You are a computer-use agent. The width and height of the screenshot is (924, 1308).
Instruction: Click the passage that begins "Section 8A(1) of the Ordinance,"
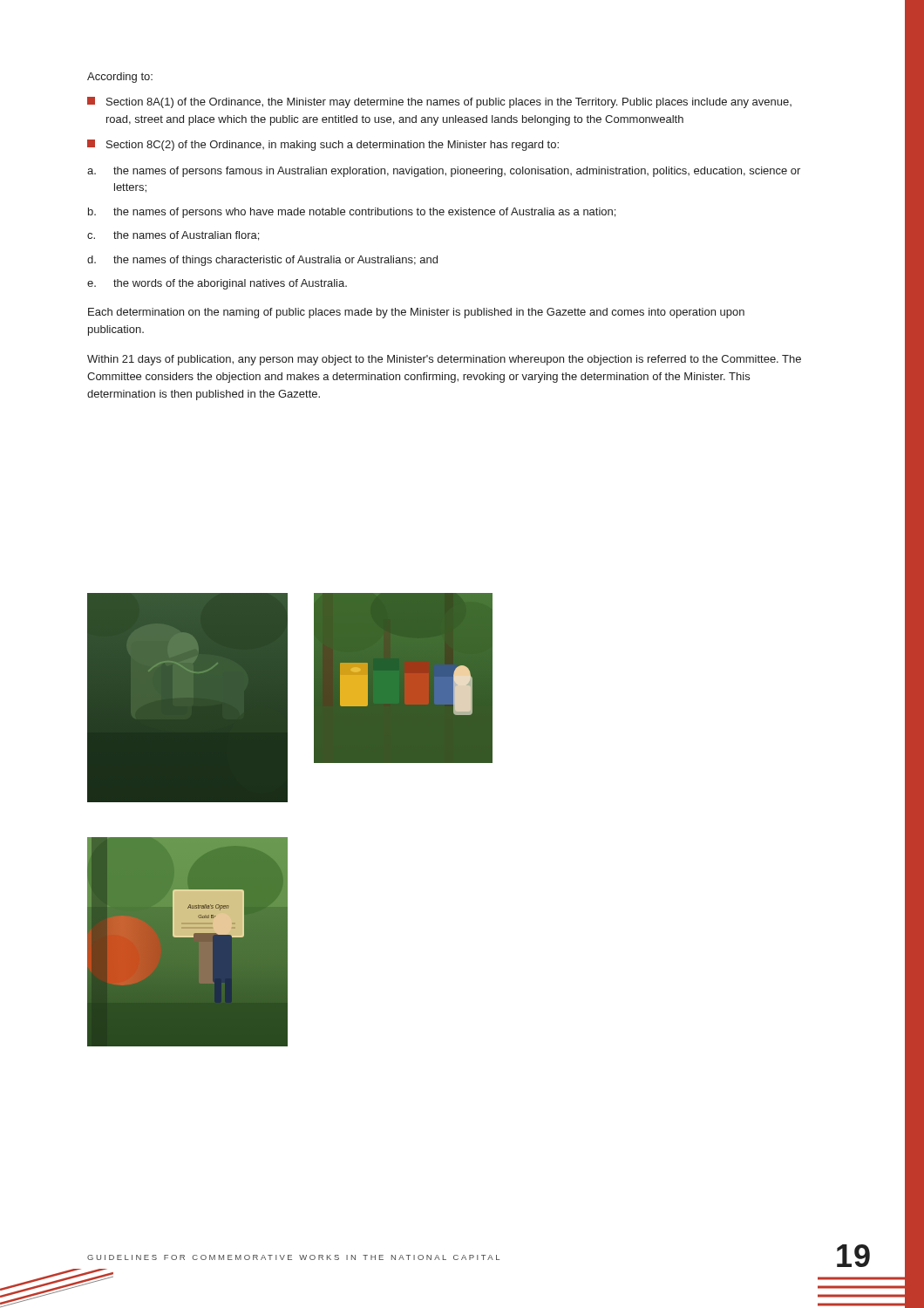pos(445,110)
